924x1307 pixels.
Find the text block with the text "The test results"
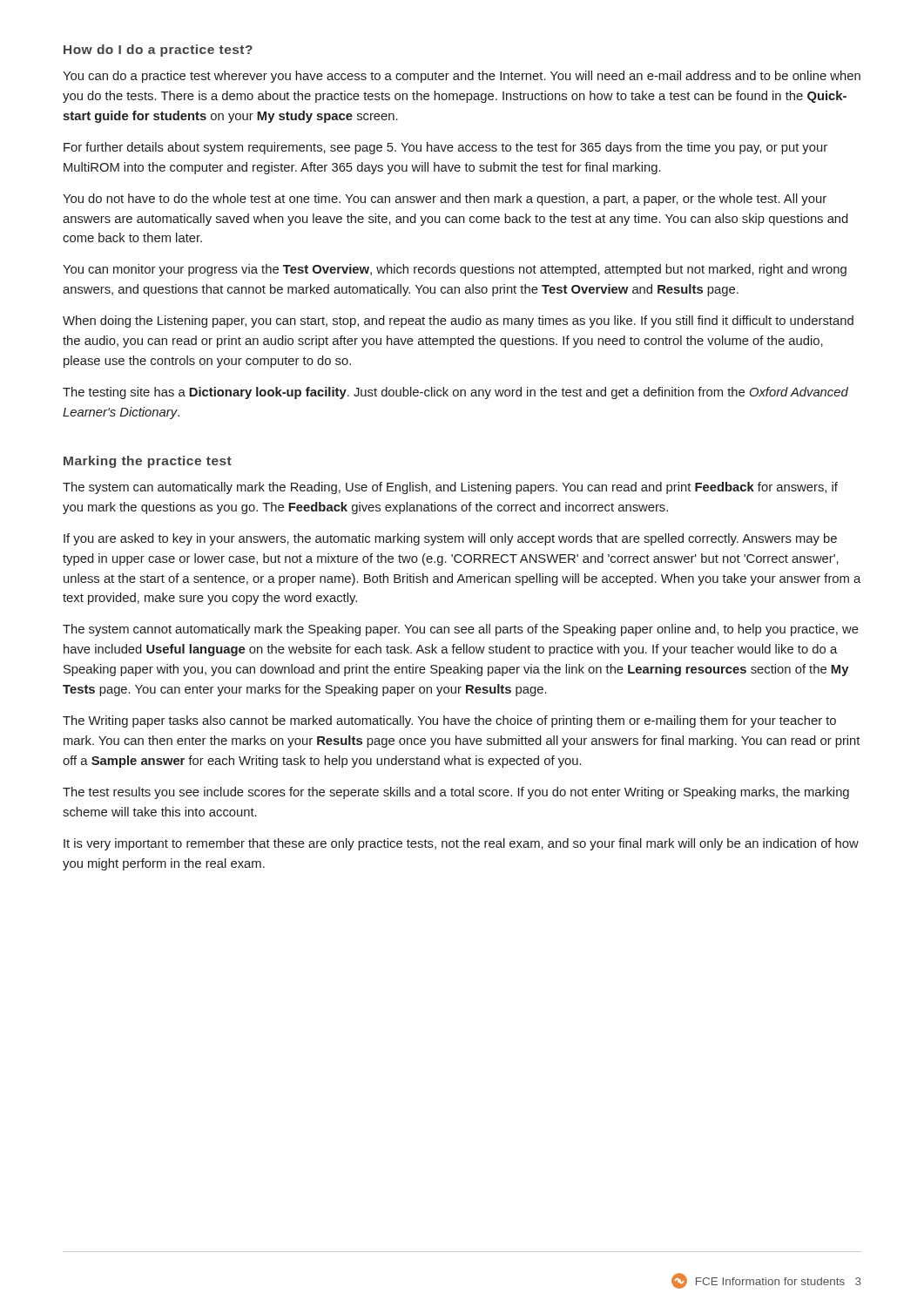tap(456, 802)
